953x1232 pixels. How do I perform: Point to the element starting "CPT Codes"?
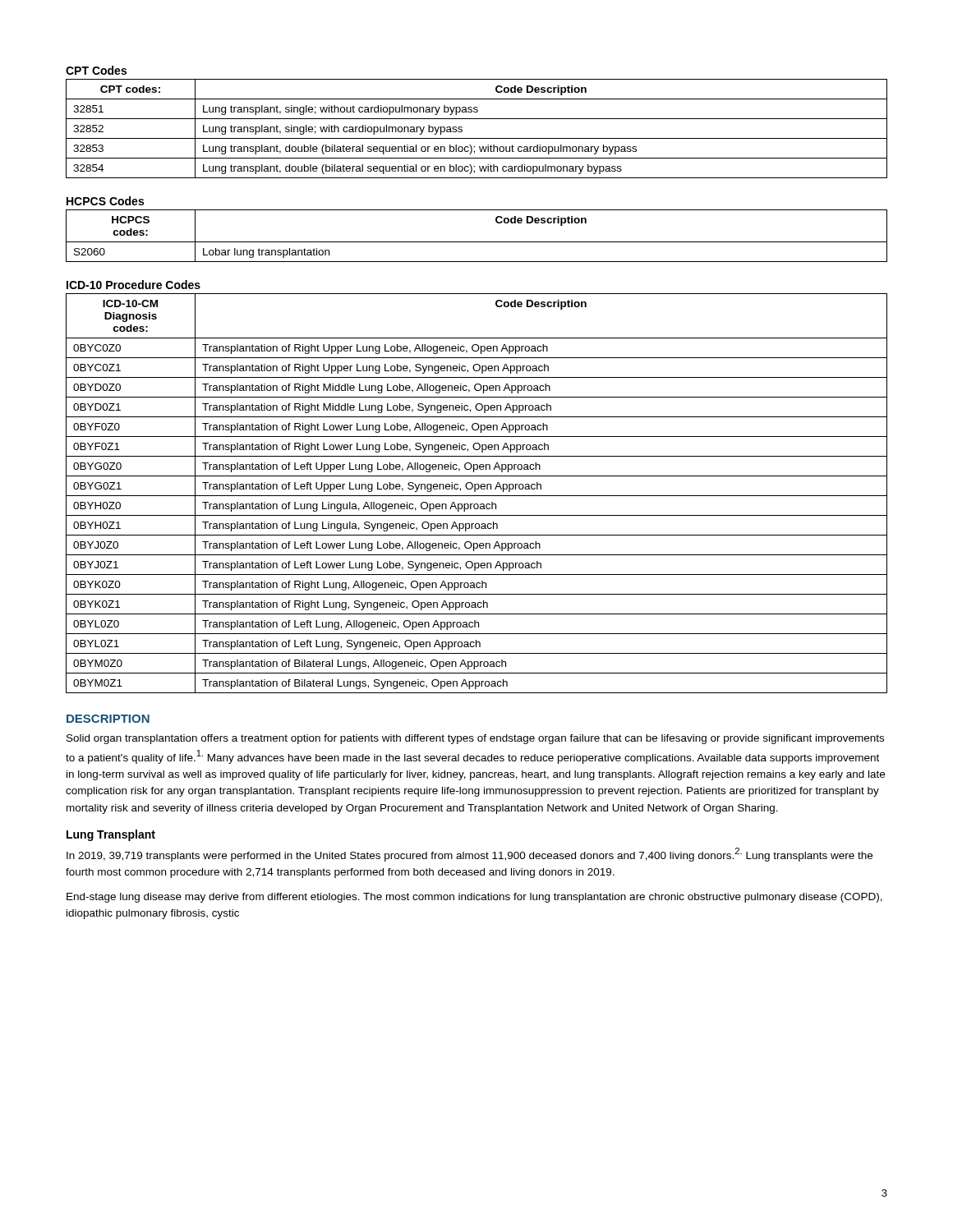point(96,71)
